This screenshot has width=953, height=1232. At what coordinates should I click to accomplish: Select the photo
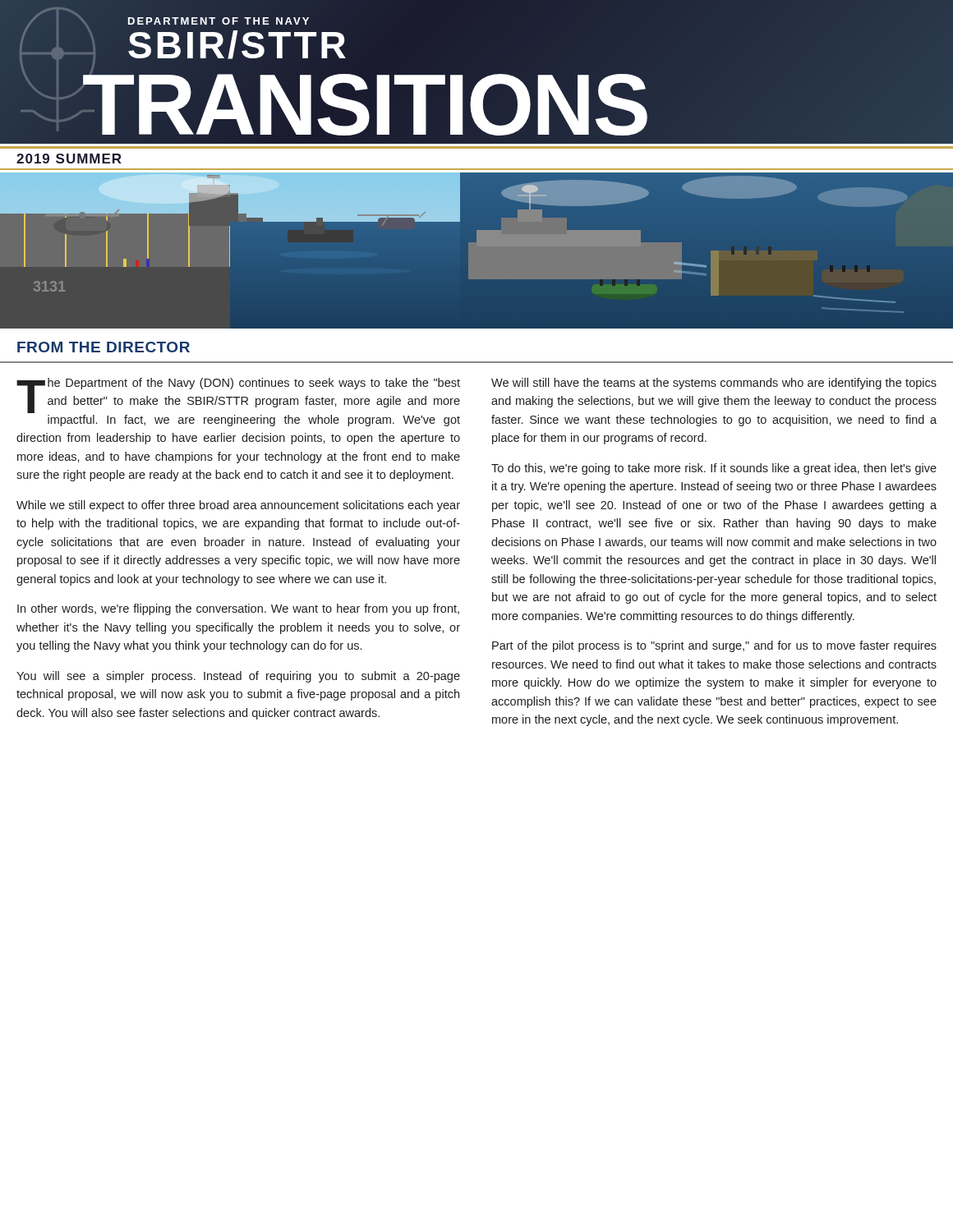click(476, 251)
